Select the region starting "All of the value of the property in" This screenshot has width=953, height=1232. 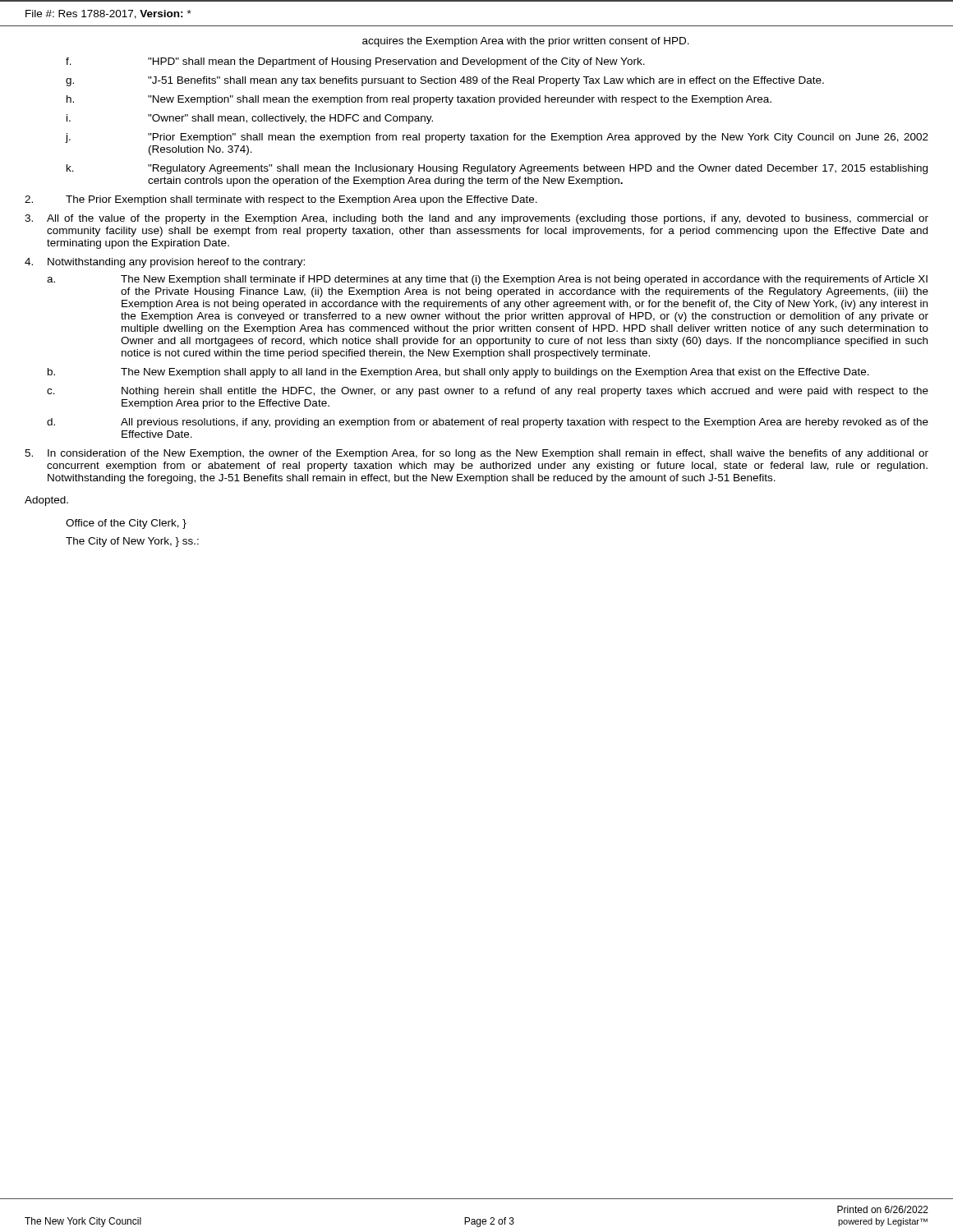point(476,230)
